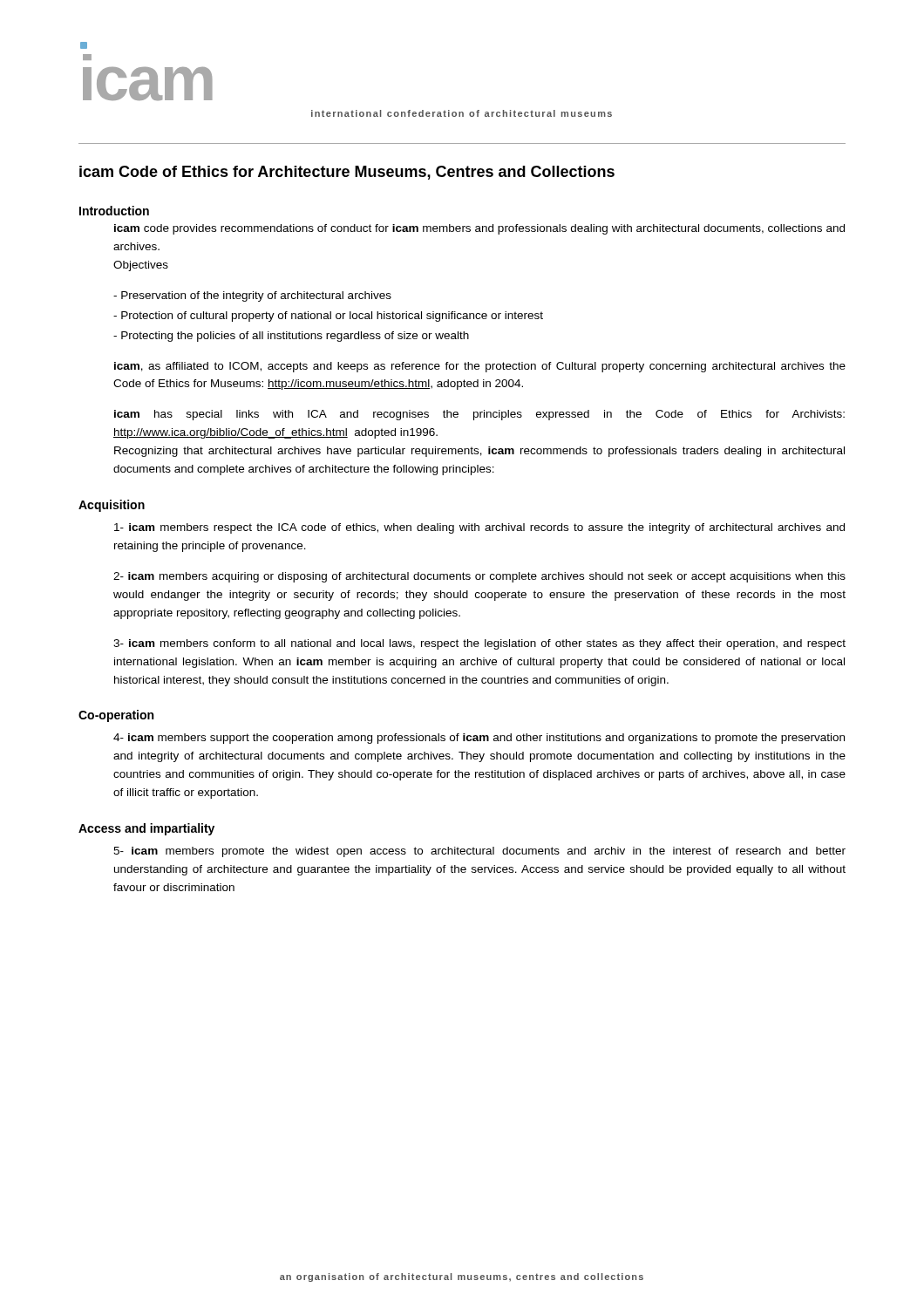The width and height of the screenshot is (924, 1308).
Task: Locate the text block containing "1- icam members respect the ICA code of"
Action: pyautogui.click(x=479, y=536)
